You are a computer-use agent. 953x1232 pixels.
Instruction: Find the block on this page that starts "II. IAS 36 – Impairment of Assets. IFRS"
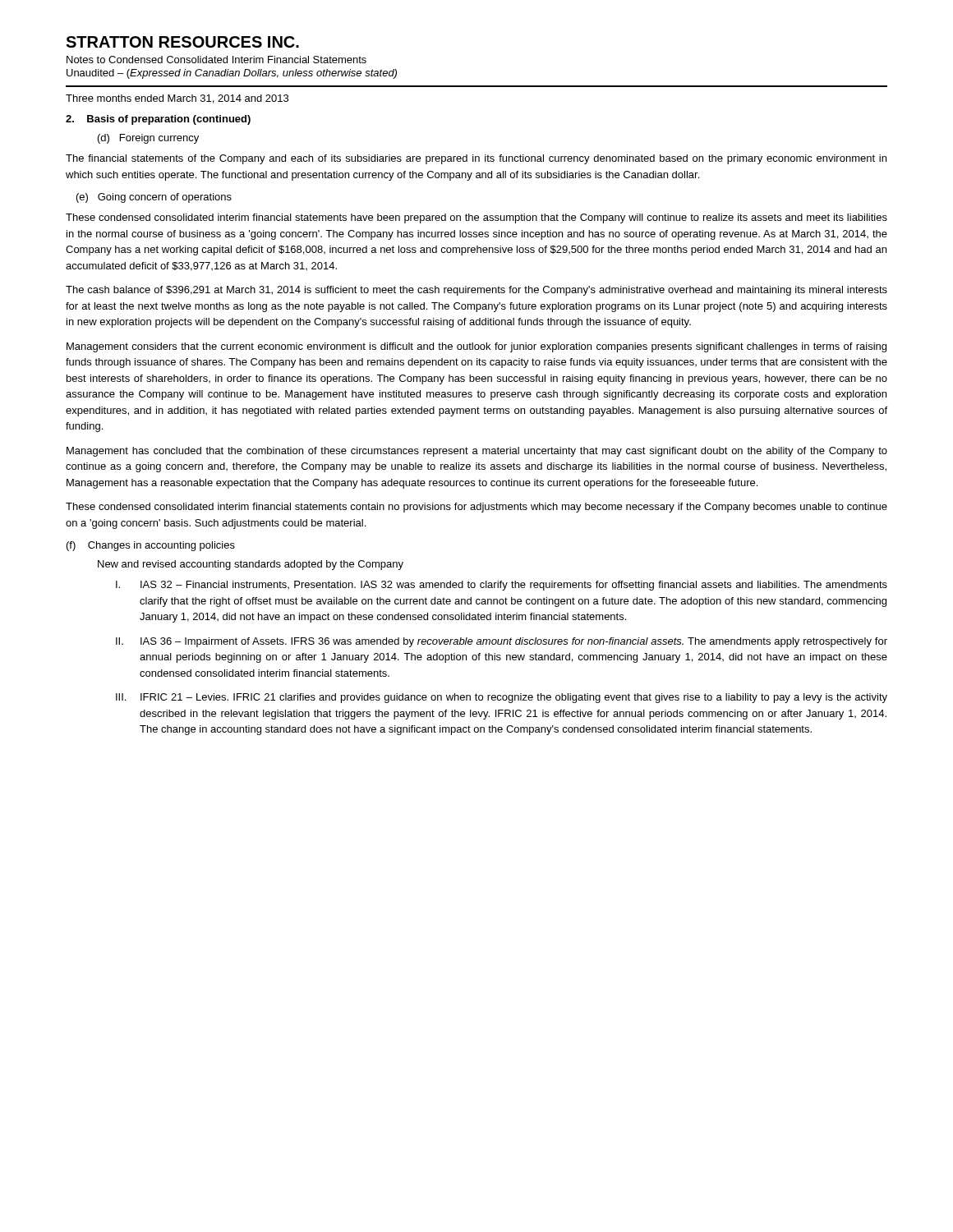[x=501, y=656]
